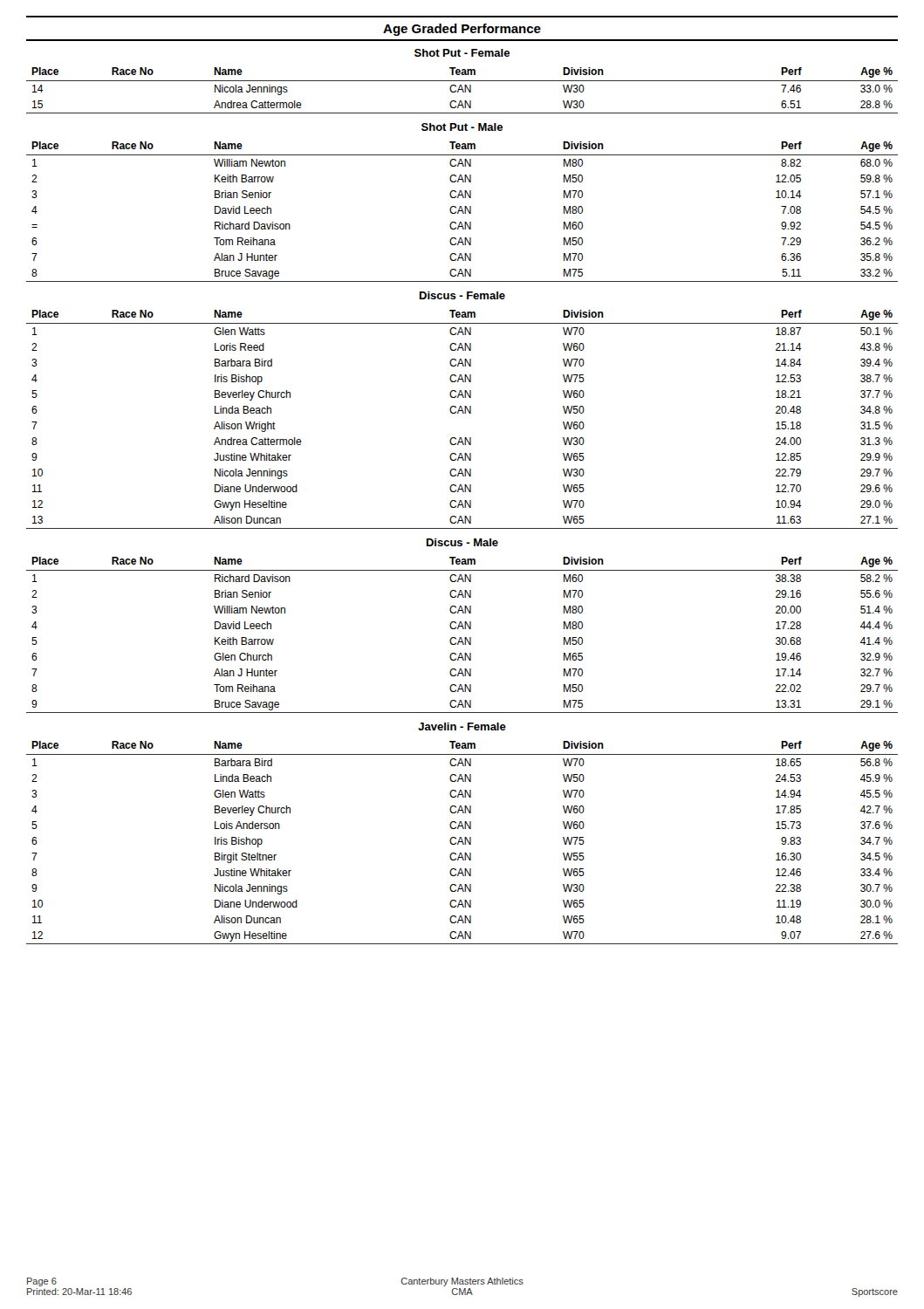Click on the section header that says "Shot Put - Female"
924x1309 pixels.
(462, 53)
